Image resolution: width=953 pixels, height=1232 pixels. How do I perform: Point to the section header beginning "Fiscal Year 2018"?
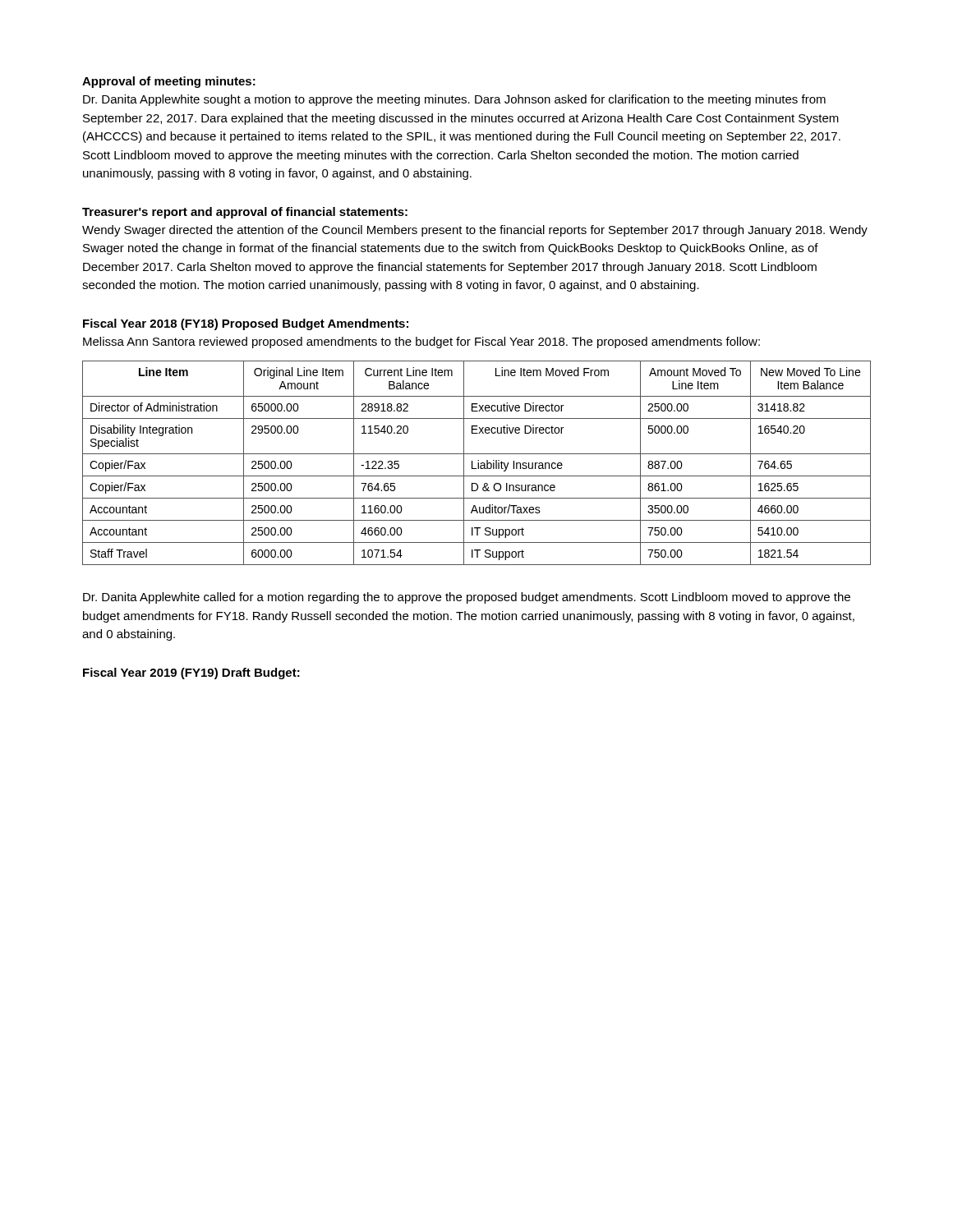pyautogui.click(x=246, y=323)
